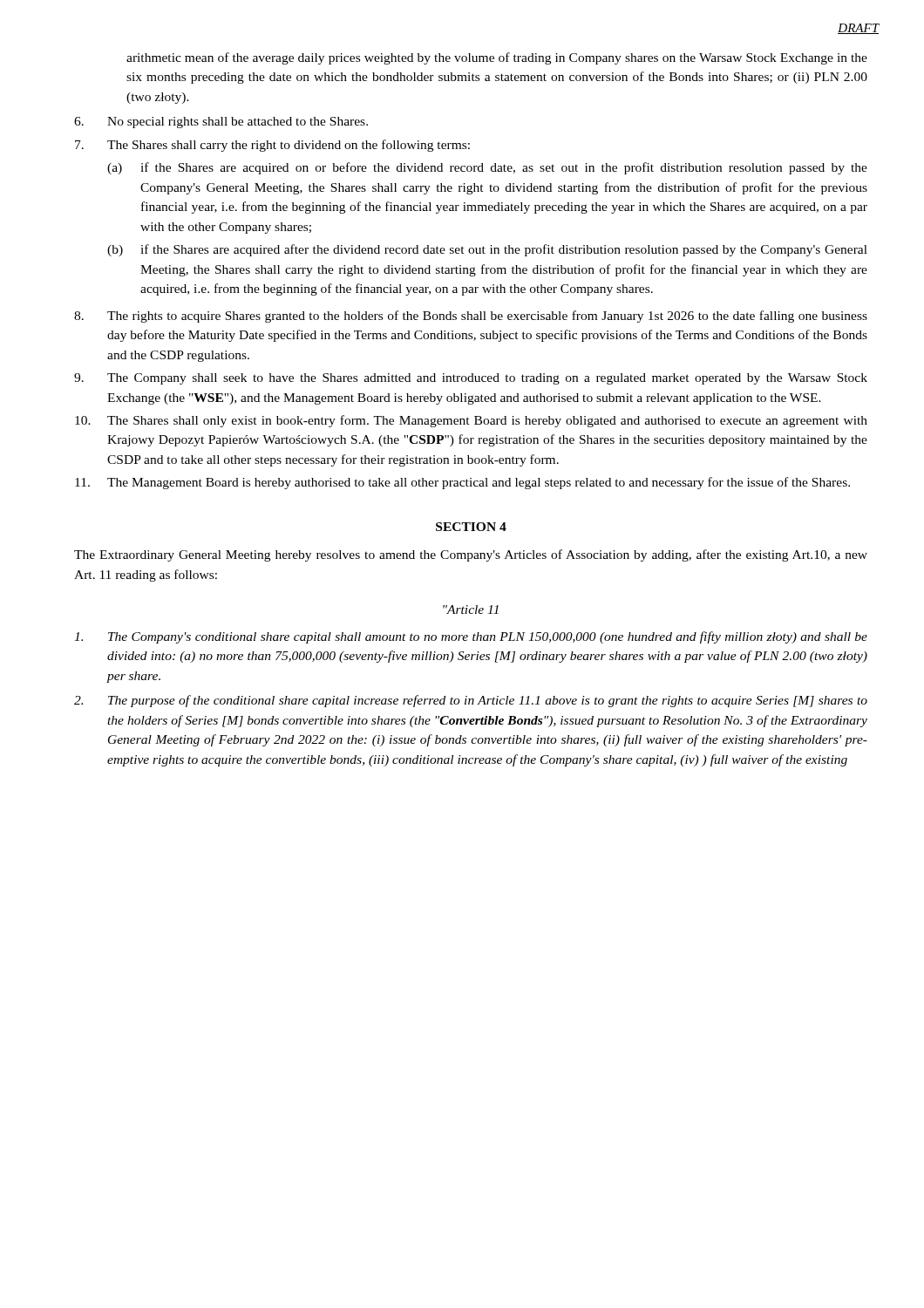This screenshot has width=924, height=1308.
Task: Locate the region starting "8. The rights to"
Action: click(471, 335)
